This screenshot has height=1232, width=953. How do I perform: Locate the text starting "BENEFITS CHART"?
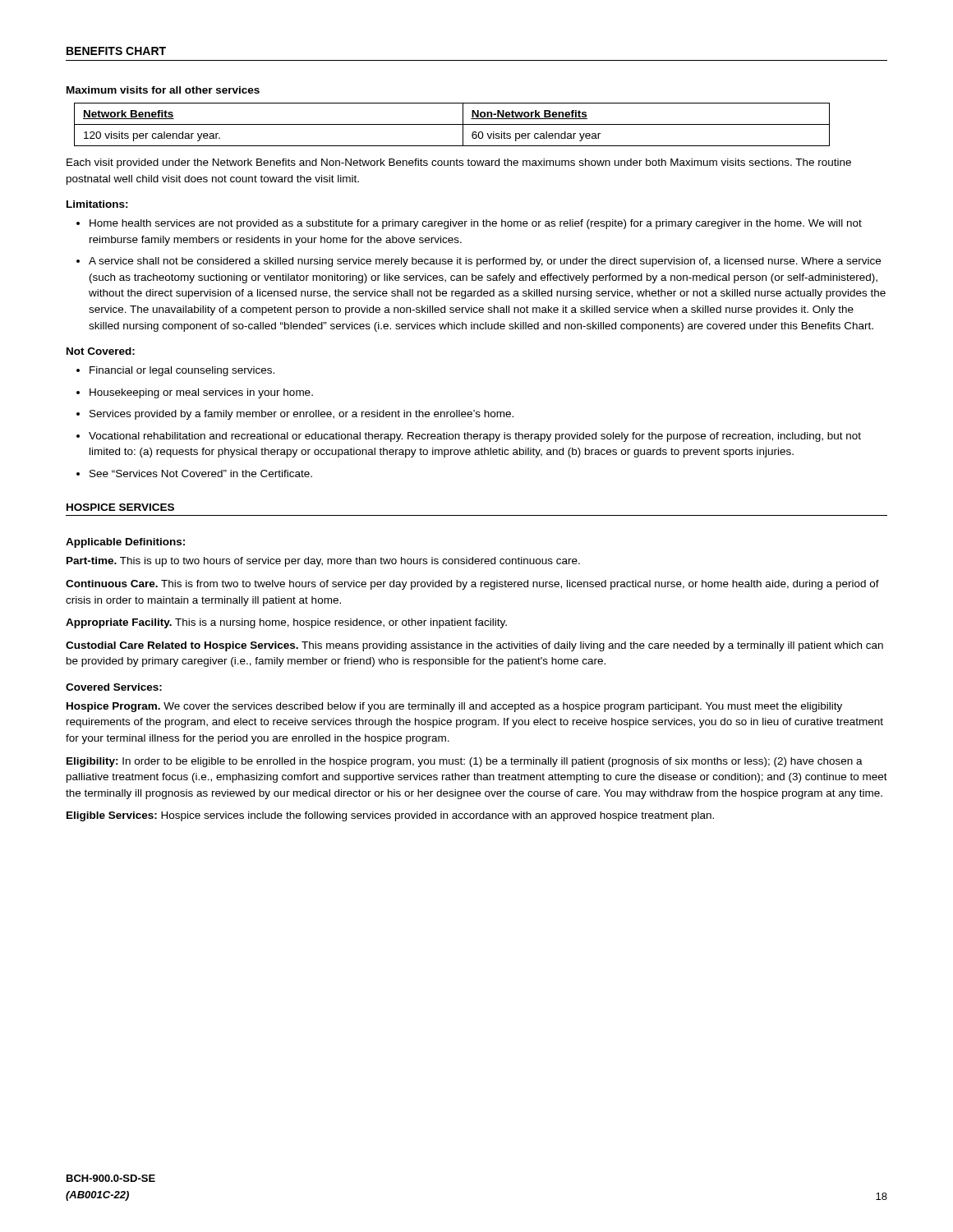click(x=476, y=53)
